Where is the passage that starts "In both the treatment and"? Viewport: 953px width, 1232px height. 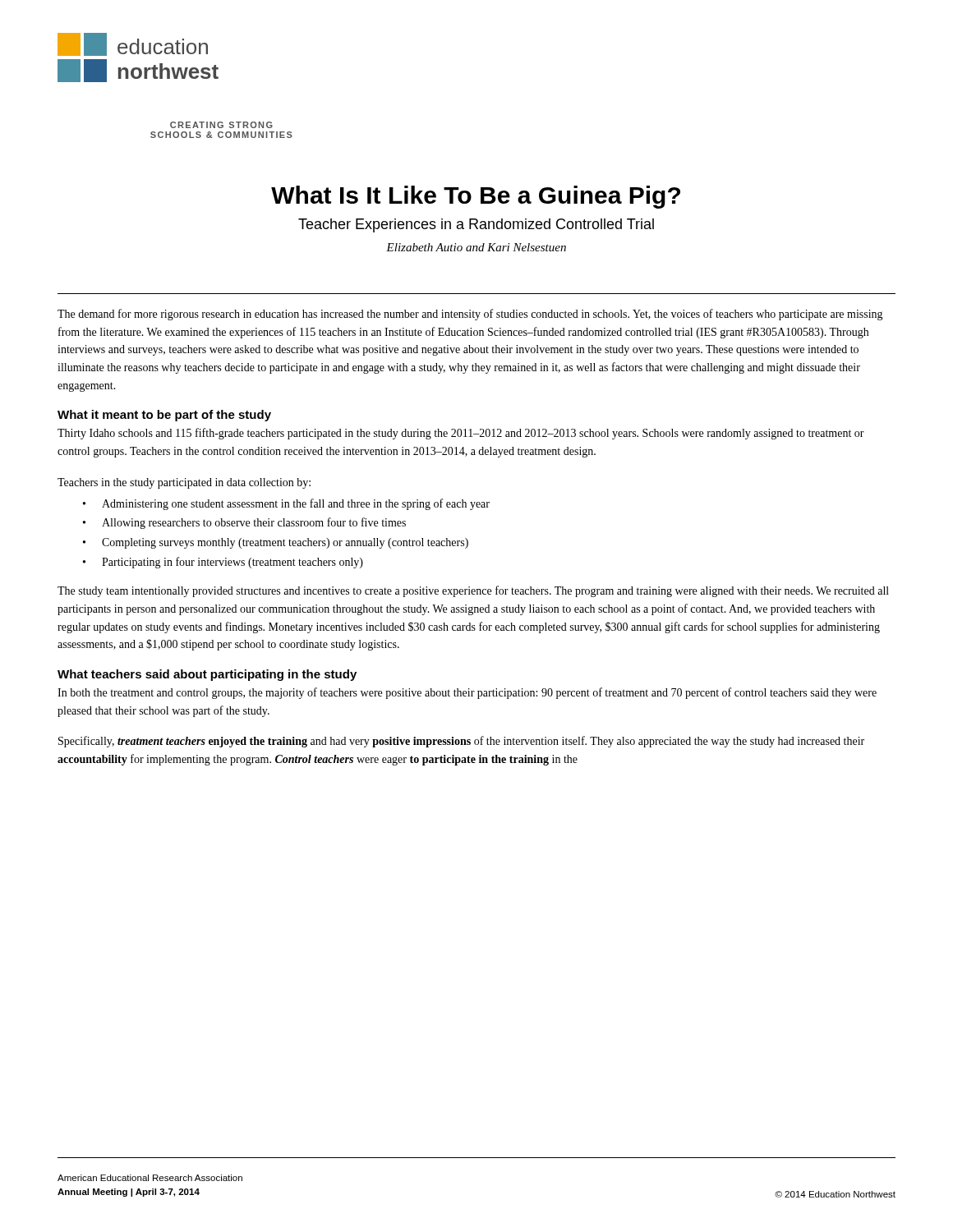pos(476,702)
